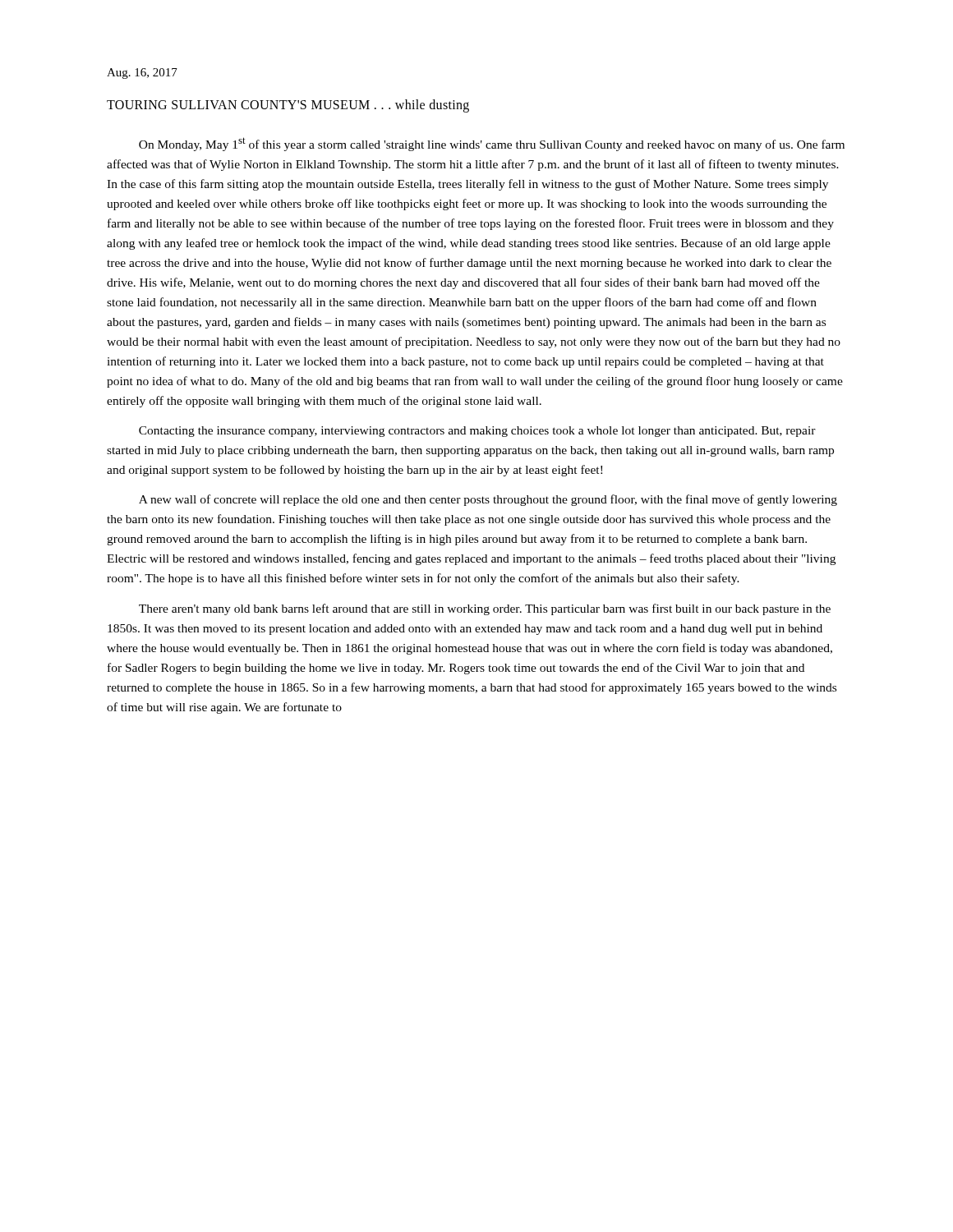Find the block on this page that starts "On Monday, May"
Viewport: 953px width, 1232px height.
coord(476,424)
